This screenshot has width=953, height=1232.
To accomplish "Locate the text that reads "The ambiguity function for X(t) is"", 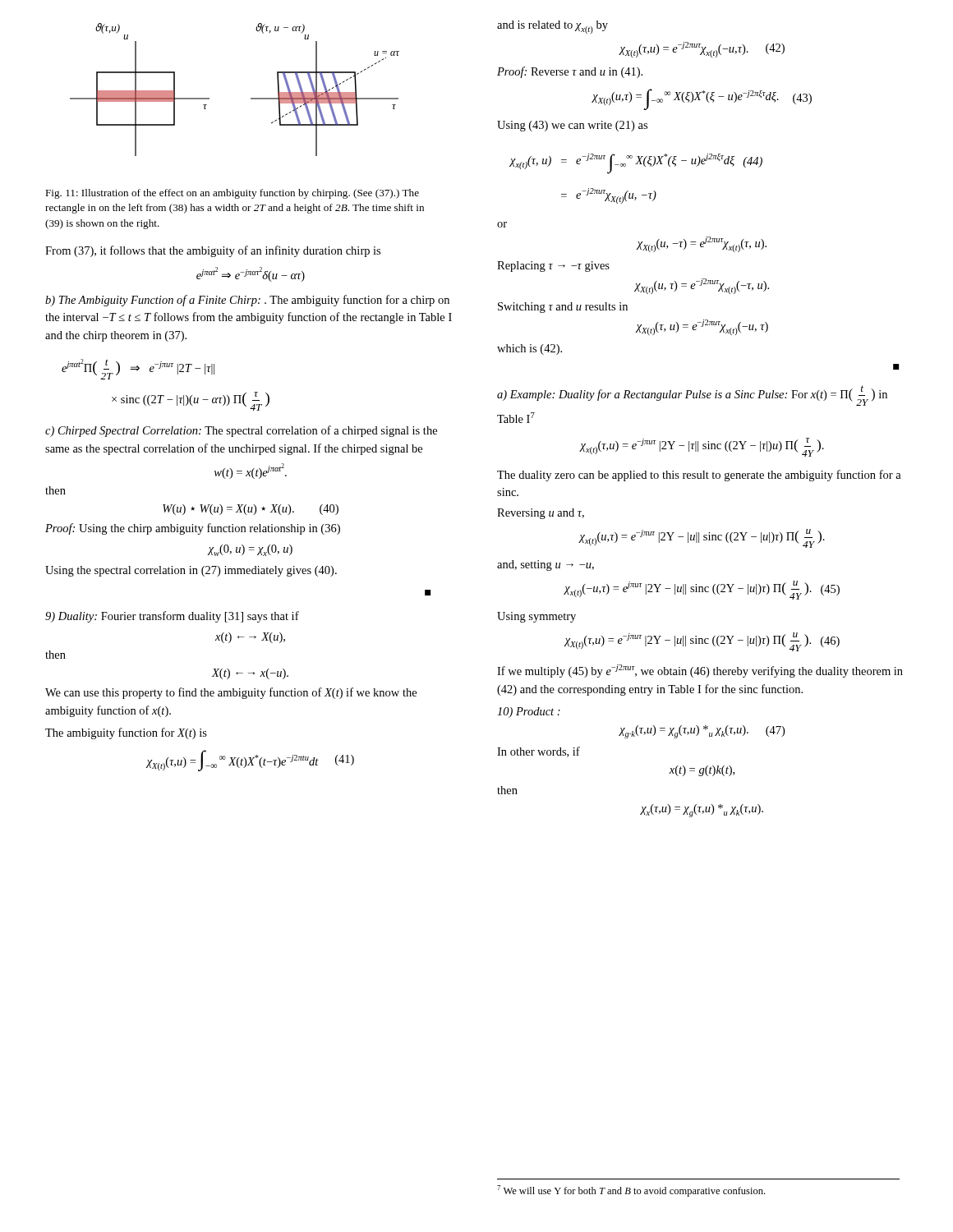I will [126, 732].
